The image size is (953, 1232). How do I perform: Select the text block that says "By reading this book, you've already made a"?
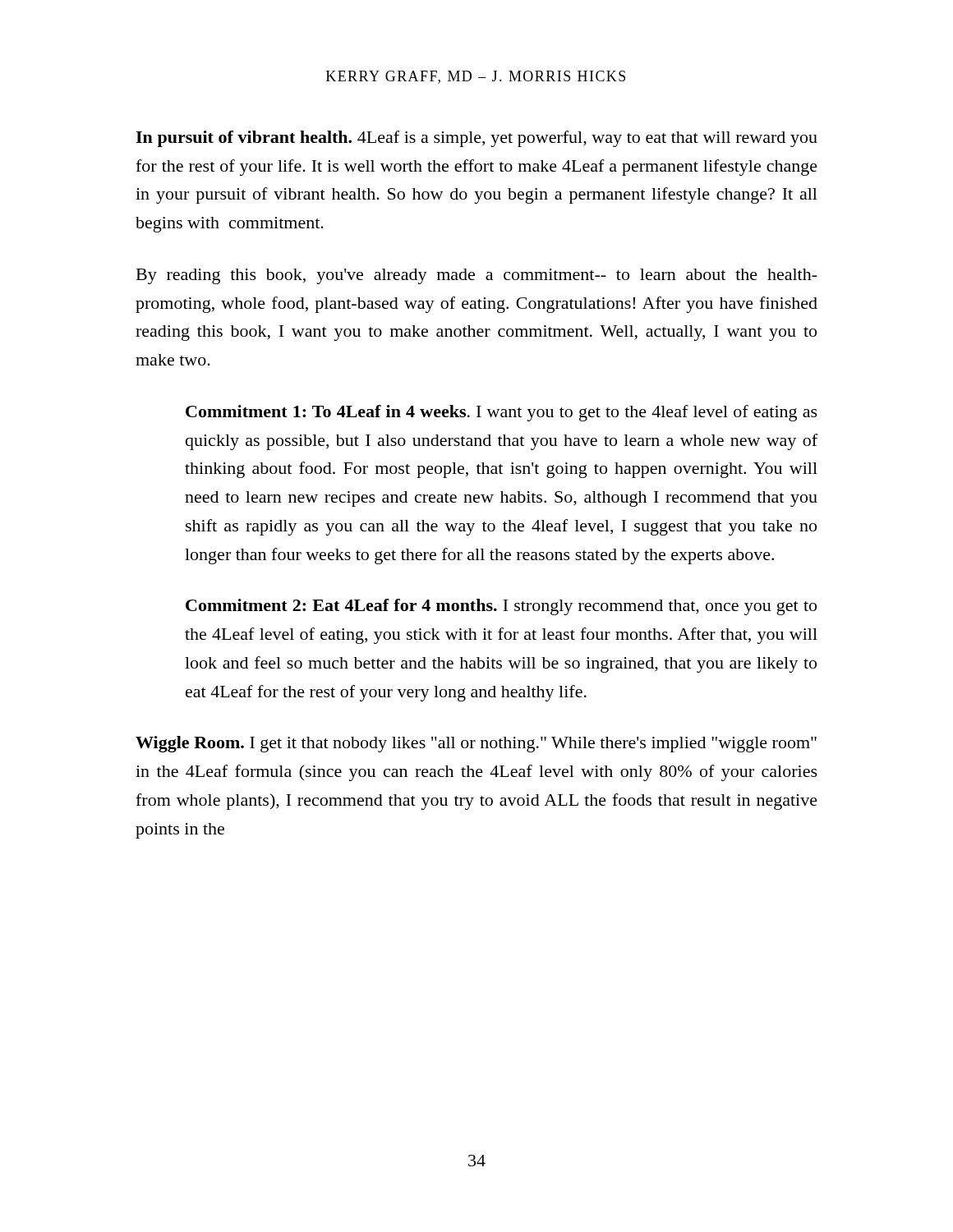[x=476, y=317]
